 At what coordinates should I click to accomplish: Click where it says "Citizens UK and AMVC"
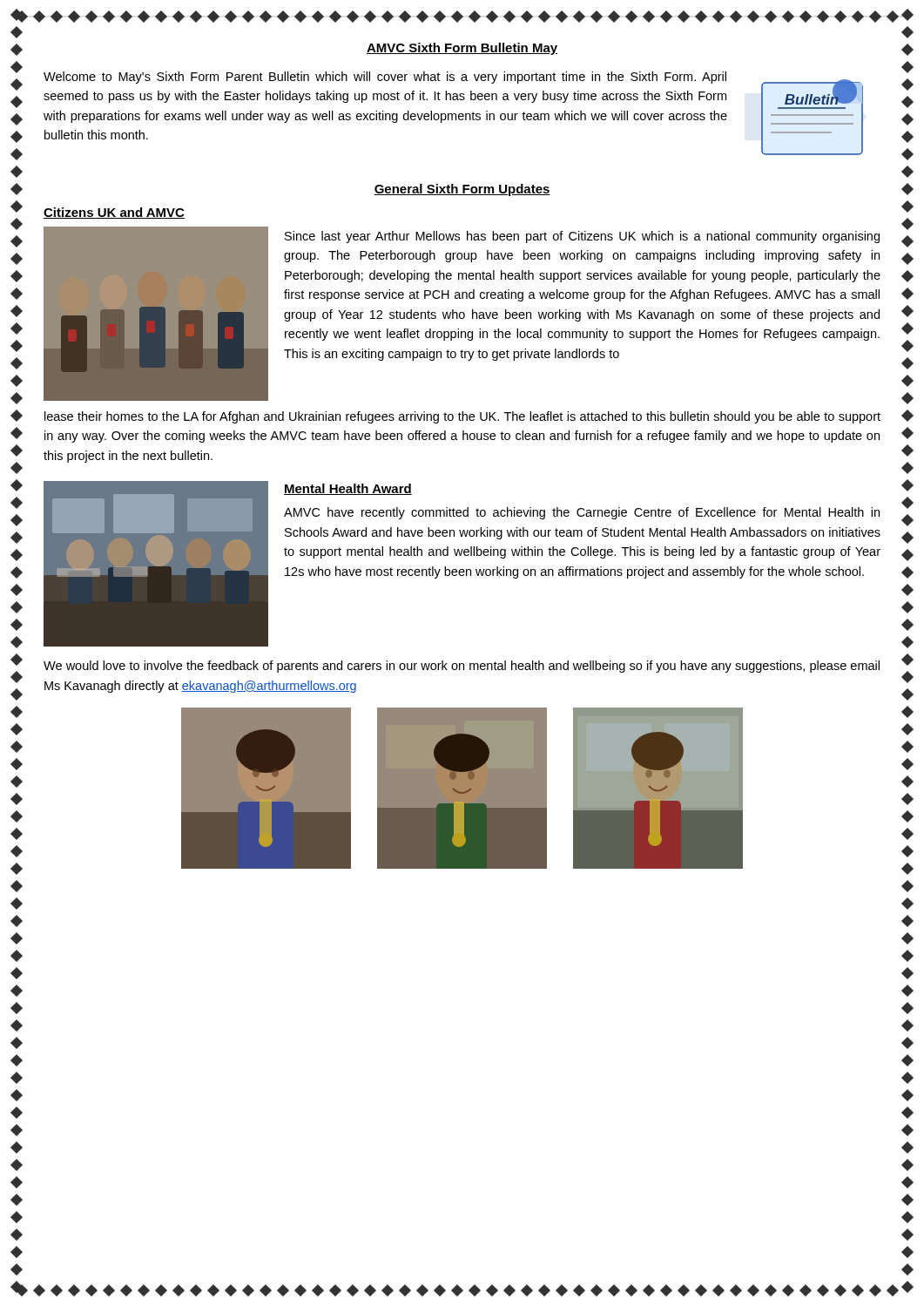pos(114,212)
